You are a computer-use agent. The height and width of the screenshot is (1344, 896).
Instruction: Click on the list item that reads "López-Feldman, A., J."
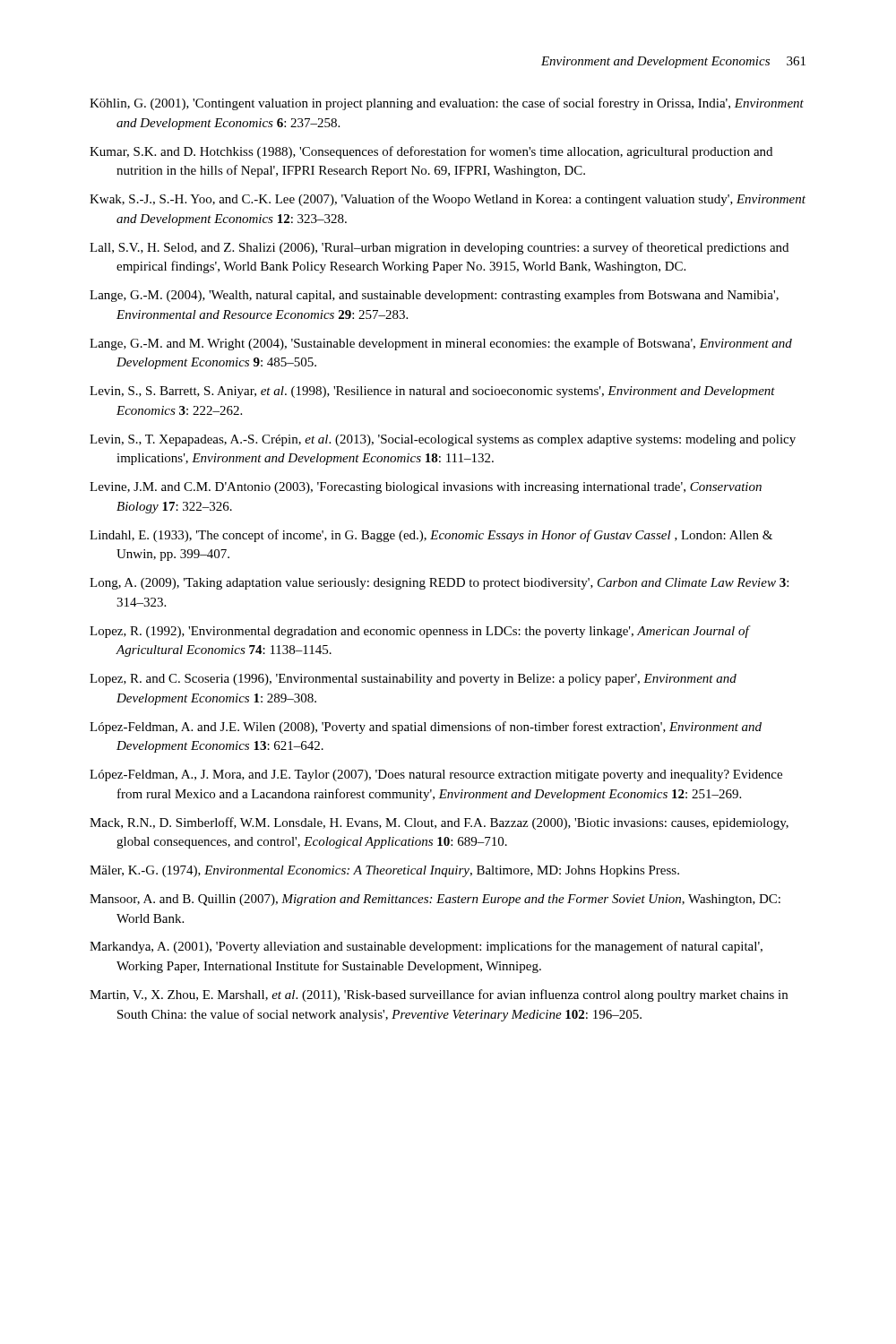[x=436, y=784]
